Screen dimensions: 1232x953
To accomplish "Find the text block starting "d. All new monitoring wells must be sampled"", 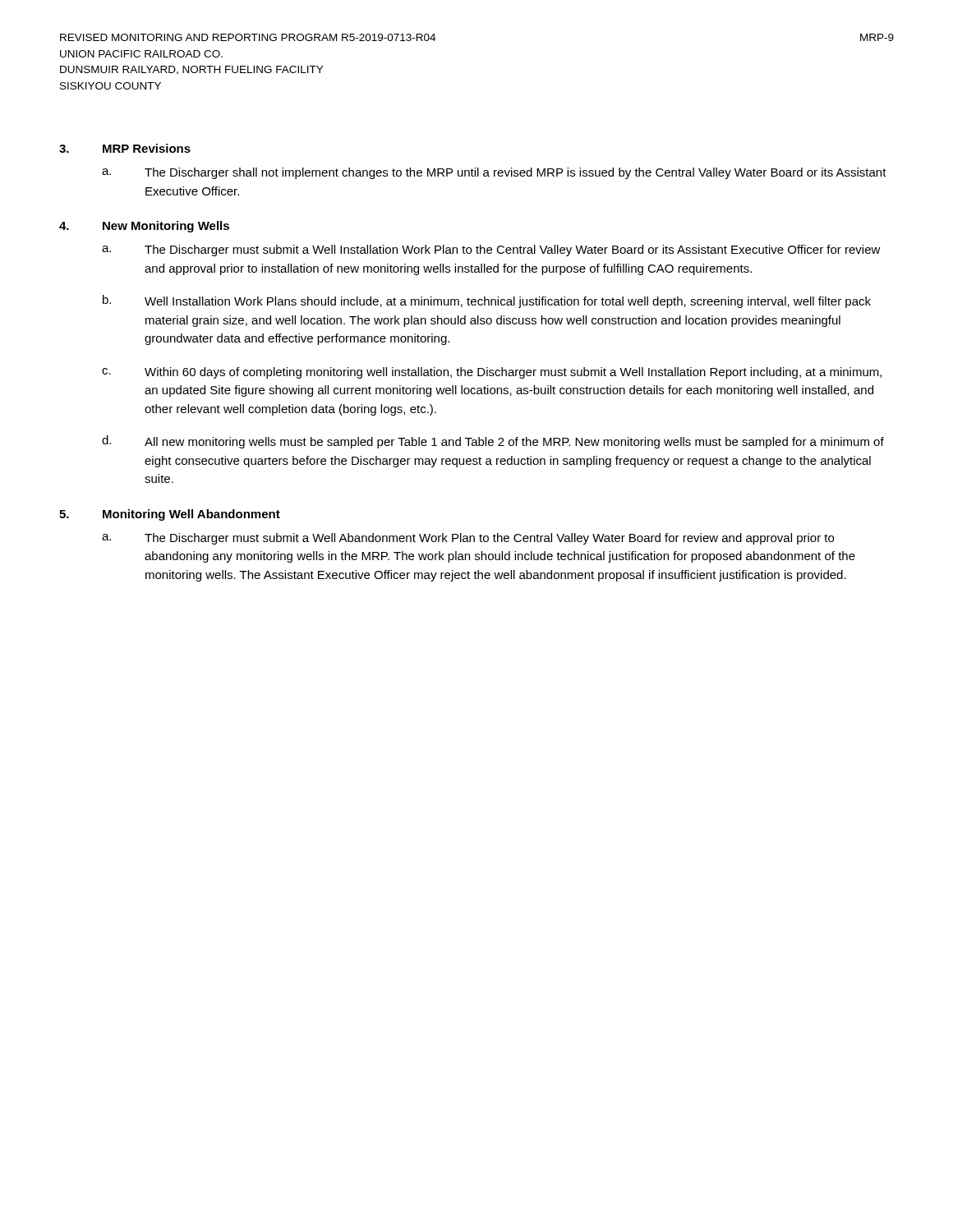I will point(498,461).
